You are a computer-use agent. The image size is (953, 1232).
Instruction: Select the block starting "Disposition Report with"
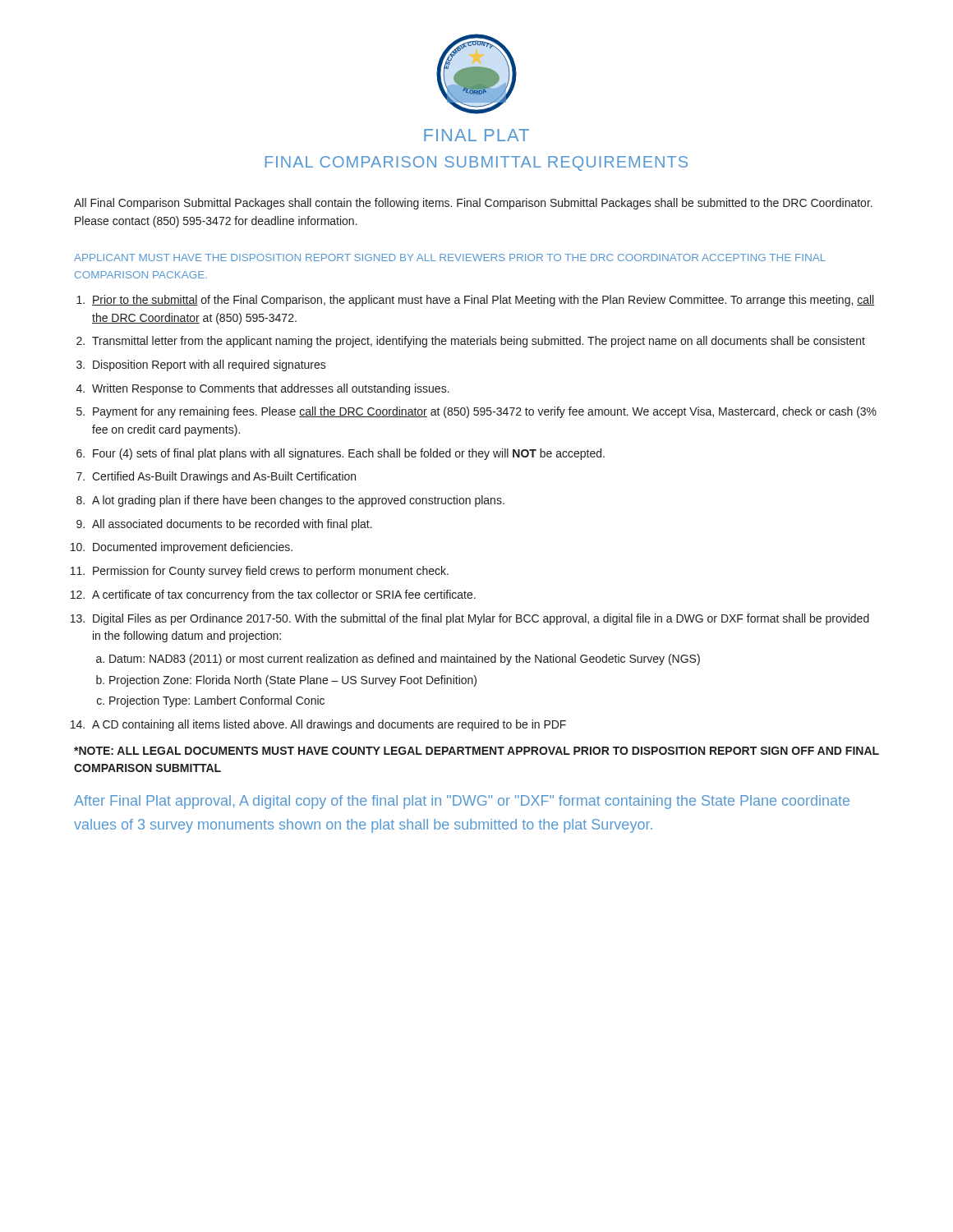[209, 365]
